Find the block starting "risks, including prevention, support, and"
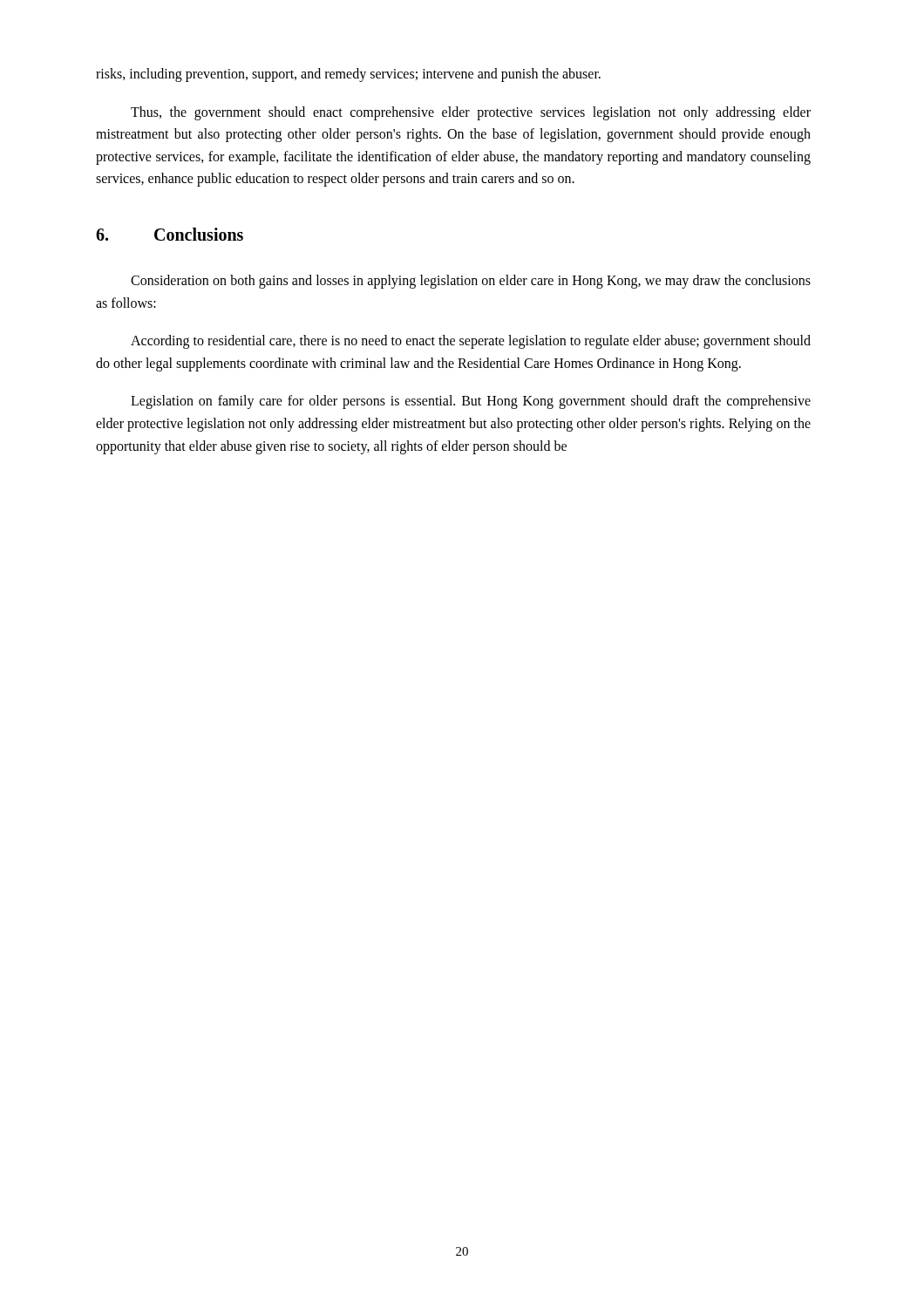The height and width of the screenshot is (1308, 924). pyautogui.click(x=453, y=126)
